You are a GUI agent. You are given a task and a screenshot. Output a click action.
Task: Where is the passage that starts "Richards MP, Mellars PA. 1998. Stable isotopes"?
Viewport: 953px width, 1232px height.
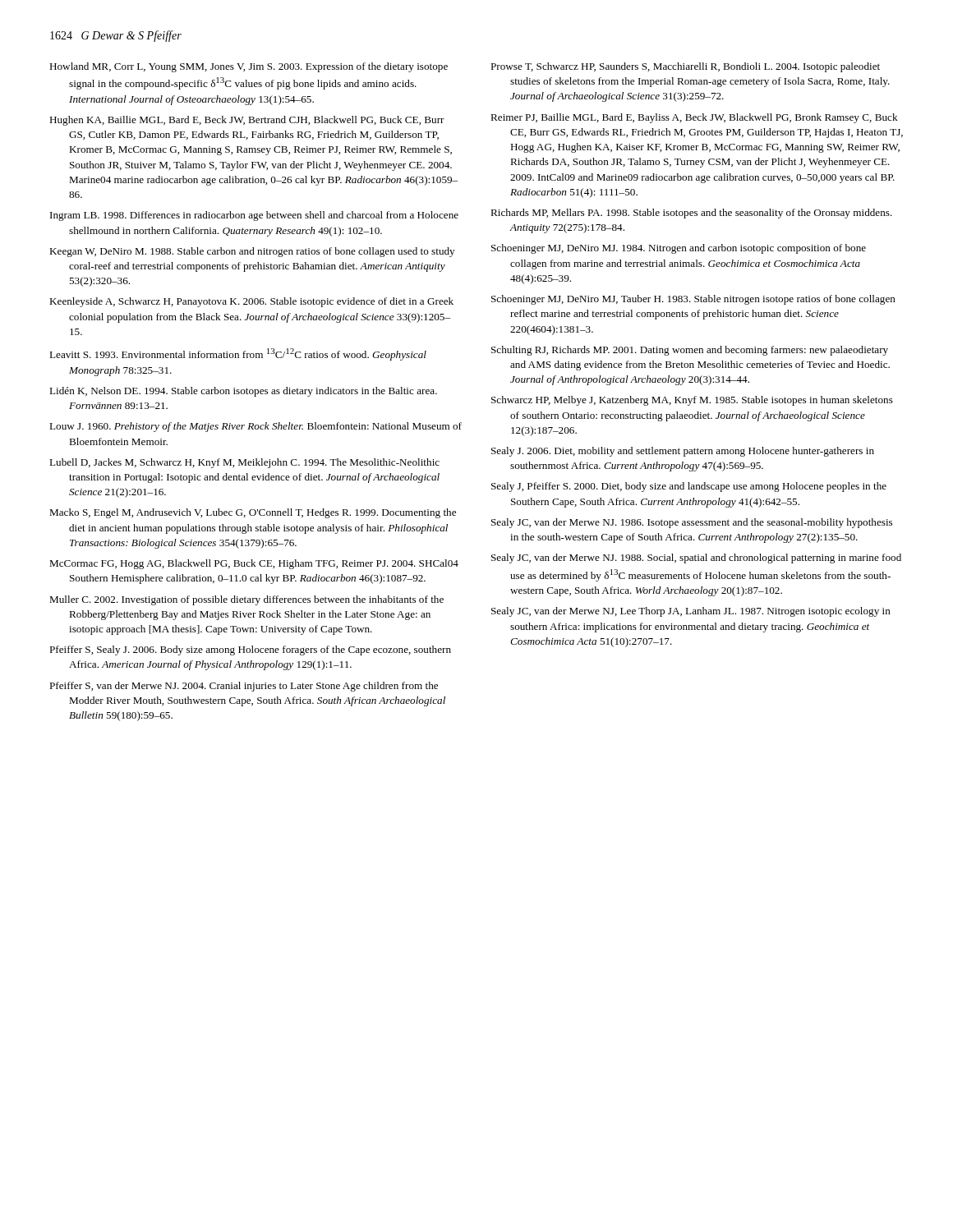point(691,220)
